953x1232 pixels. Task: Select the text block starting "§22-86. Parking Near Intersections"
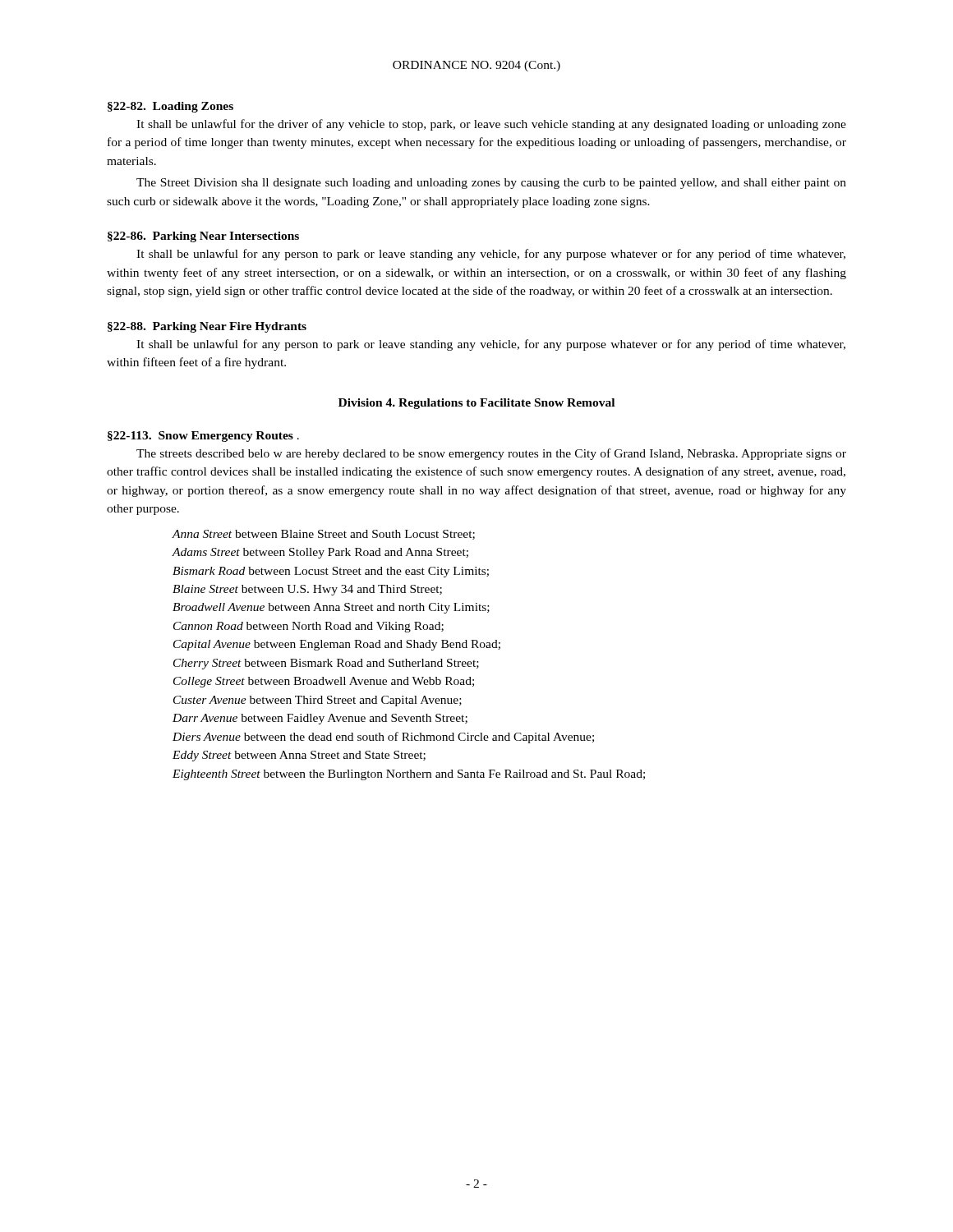click(203, 236)
